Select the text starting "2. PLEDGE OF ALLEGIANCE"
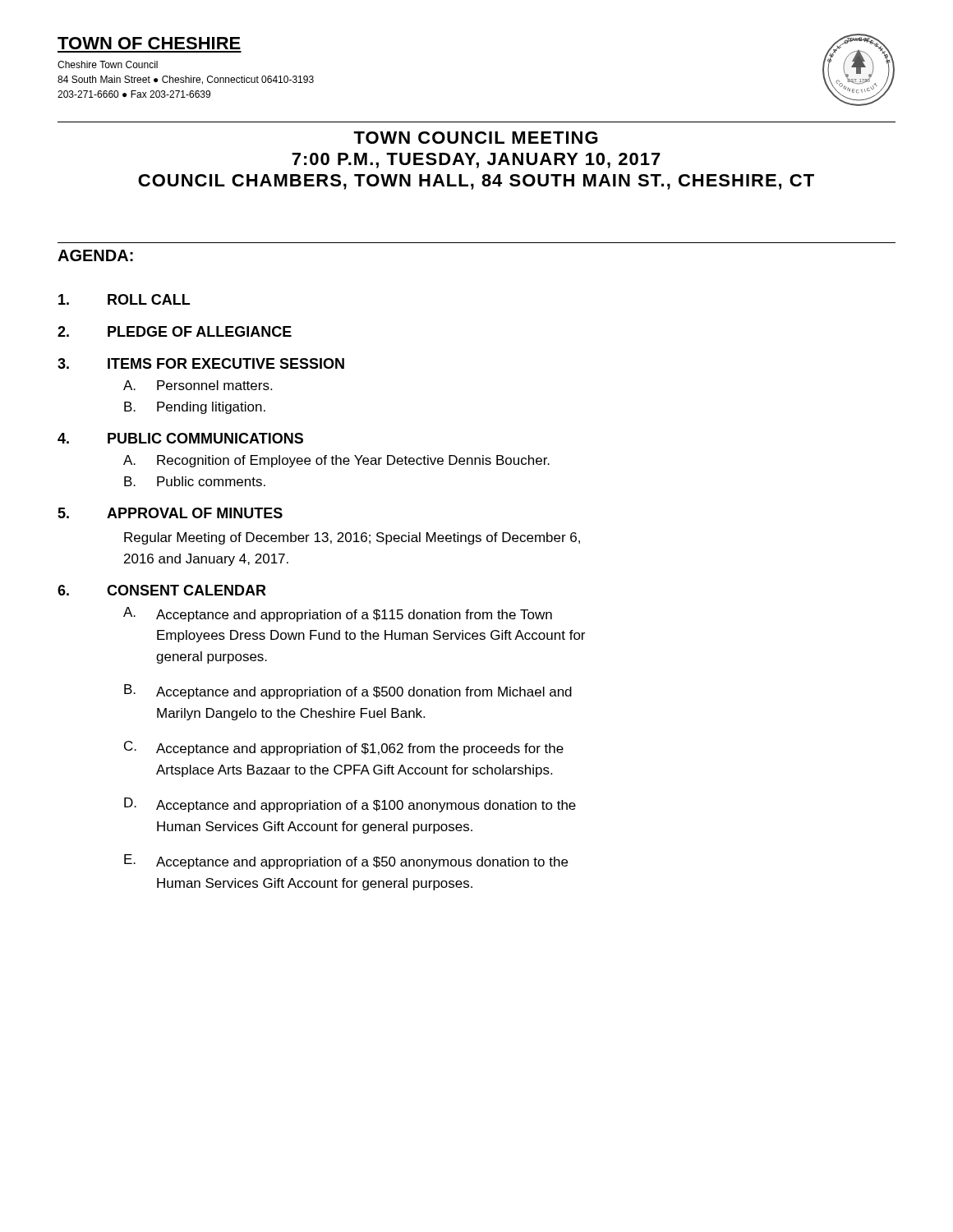The image size is (953, 1232). pyautogui.click(x=175, y=332)
